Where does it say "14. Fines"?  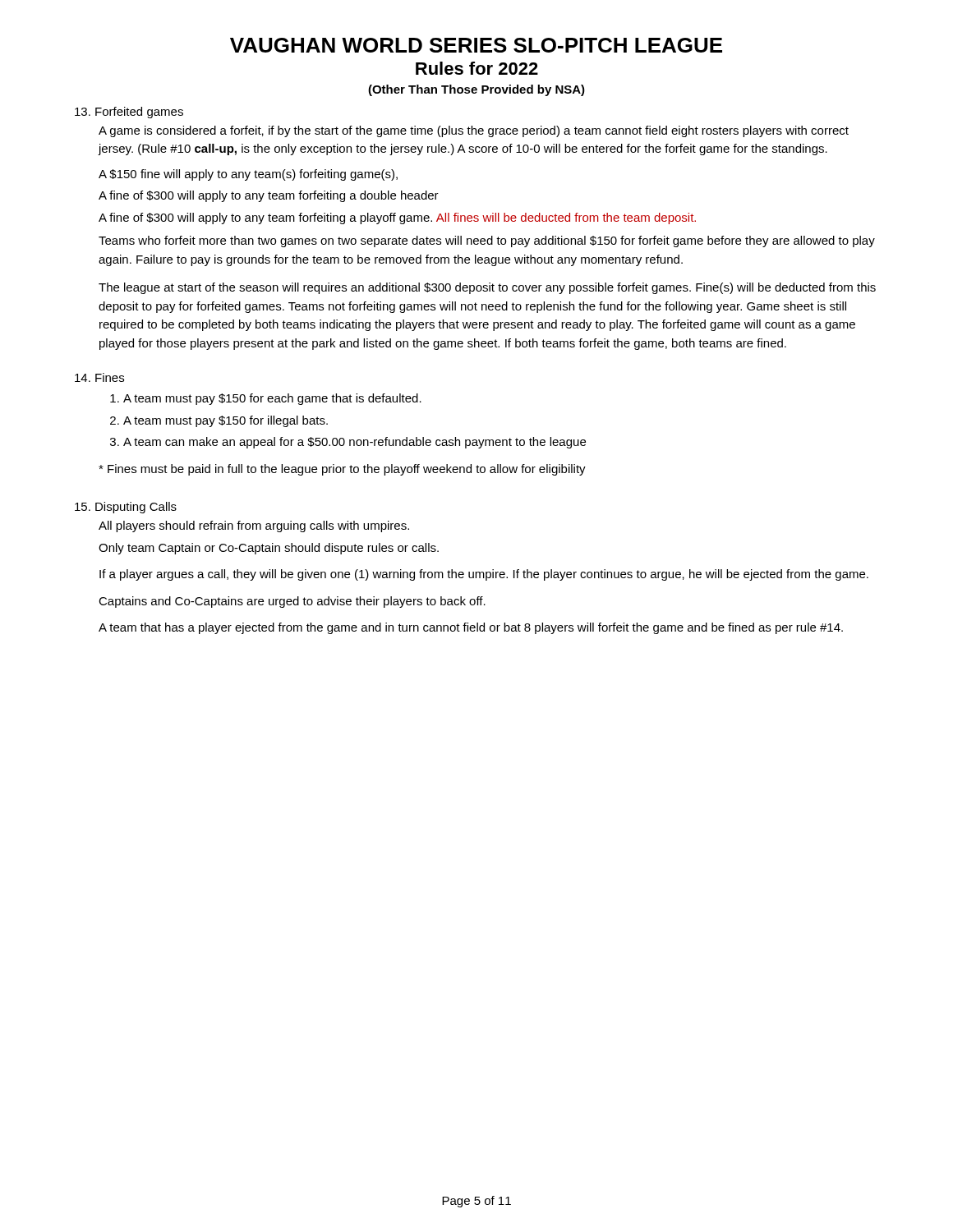tap(99, 377)
